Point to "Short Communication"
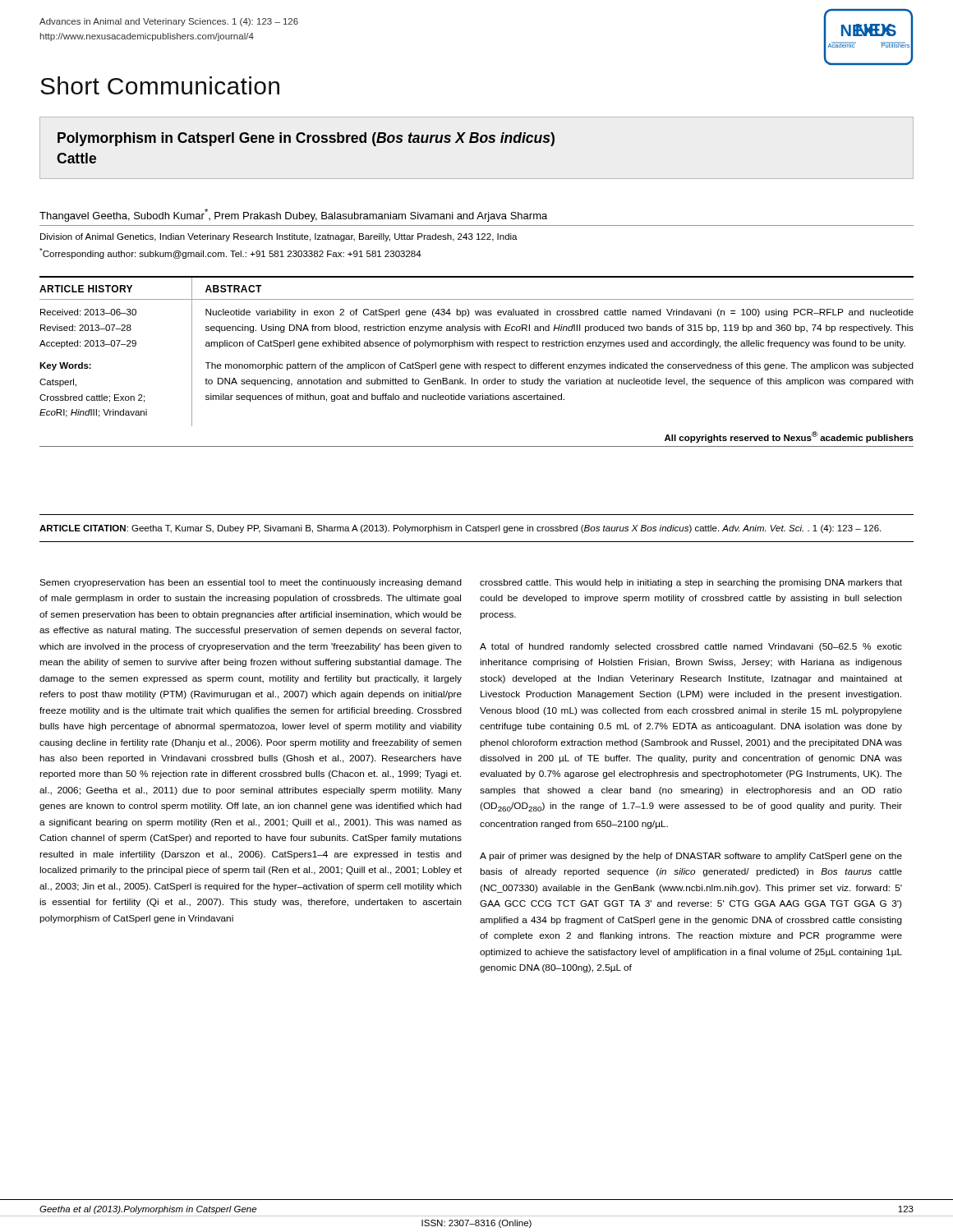This screenshot has width=953, height=1232. [160, 86]
